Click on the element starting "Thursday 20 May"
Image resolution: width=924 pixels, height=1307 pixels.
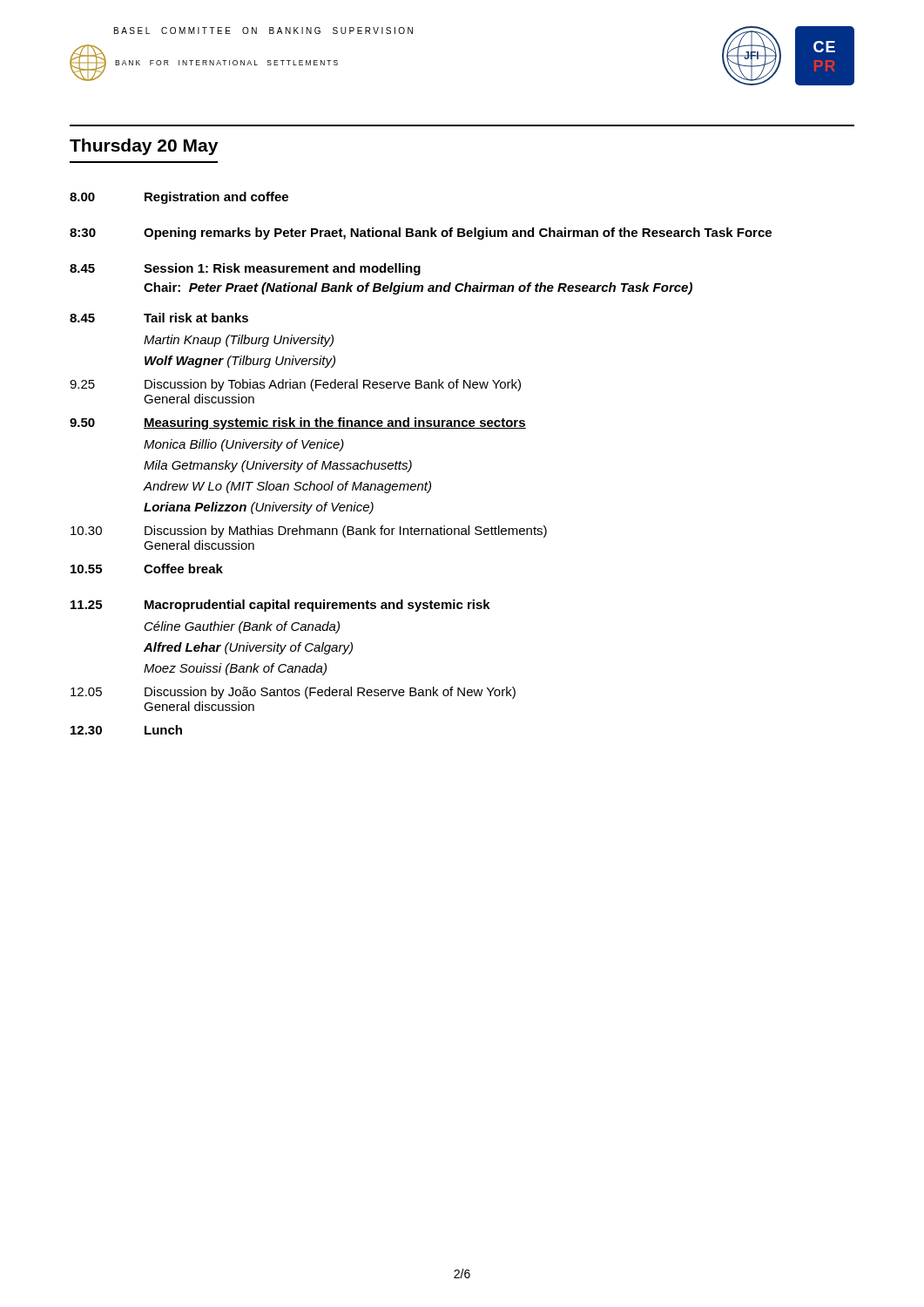(x=144, y=145)
